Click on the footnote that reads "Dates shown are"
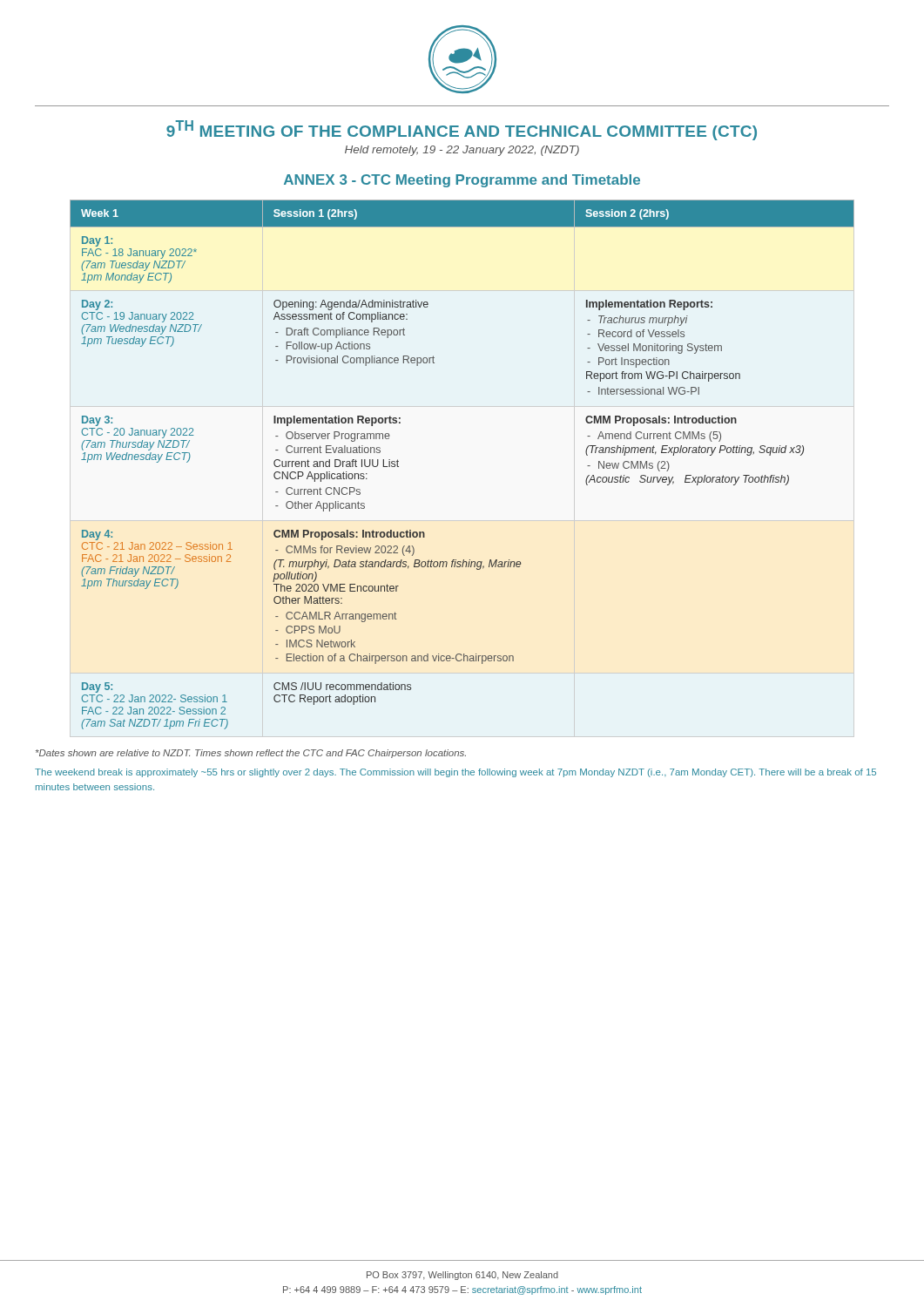The height and width of the screenshot is (1307, 924). click(462, 770)
